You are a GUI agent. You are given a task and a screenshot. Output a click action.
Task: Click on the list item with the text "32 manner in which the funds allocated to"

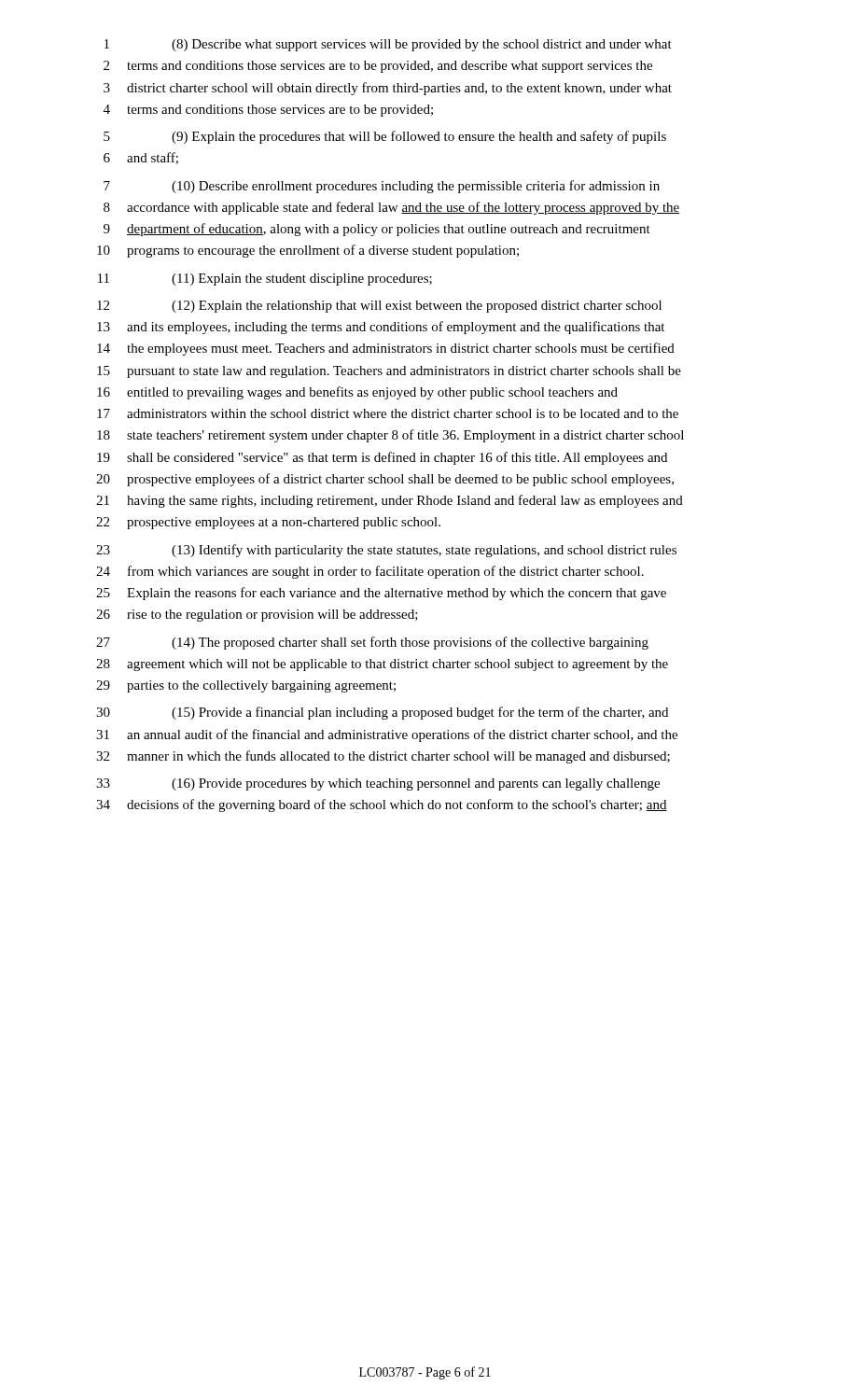(434, 756)
